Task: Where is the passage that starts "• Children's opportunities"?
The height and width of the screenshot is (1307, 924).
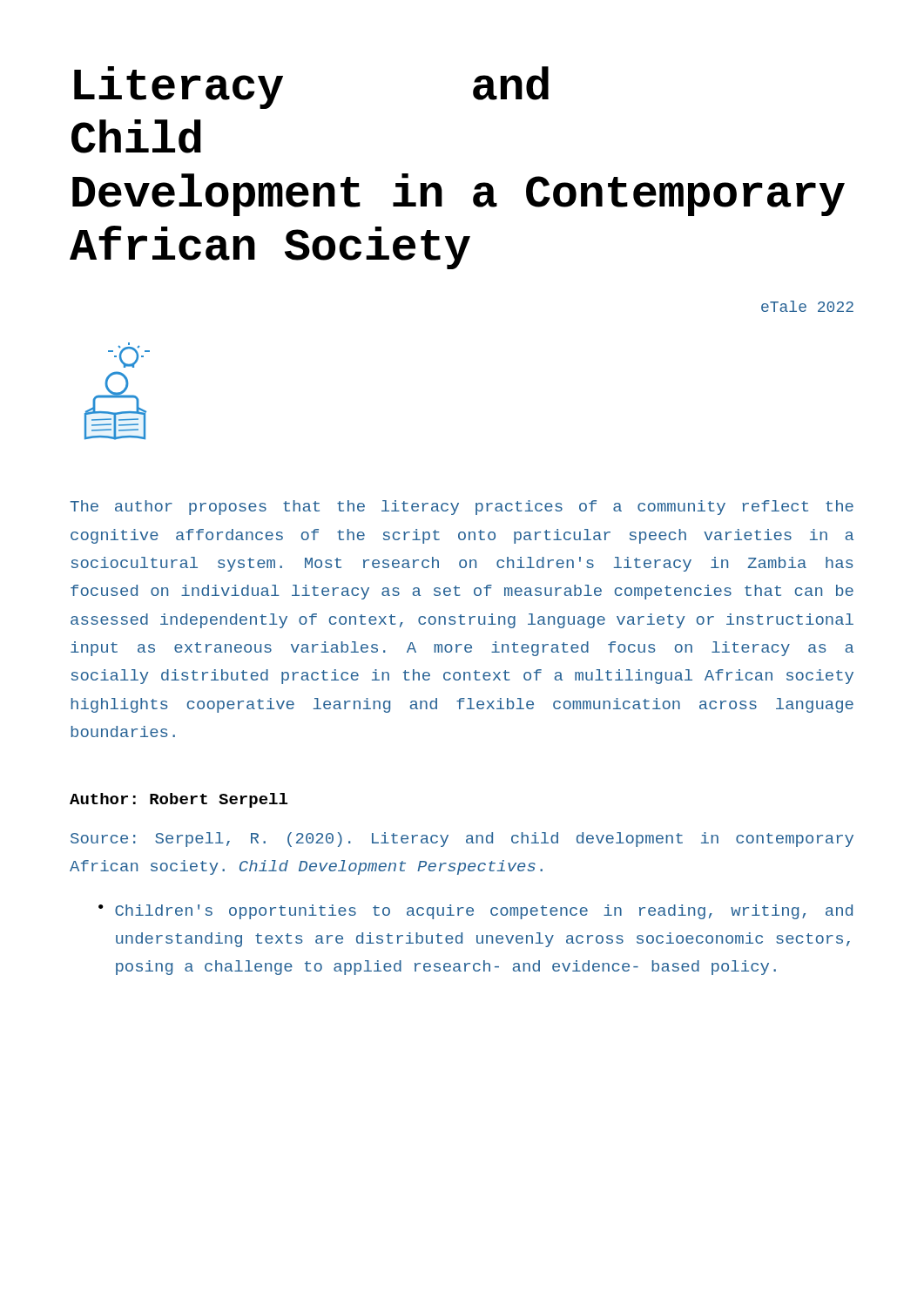Action: (475, 939)
